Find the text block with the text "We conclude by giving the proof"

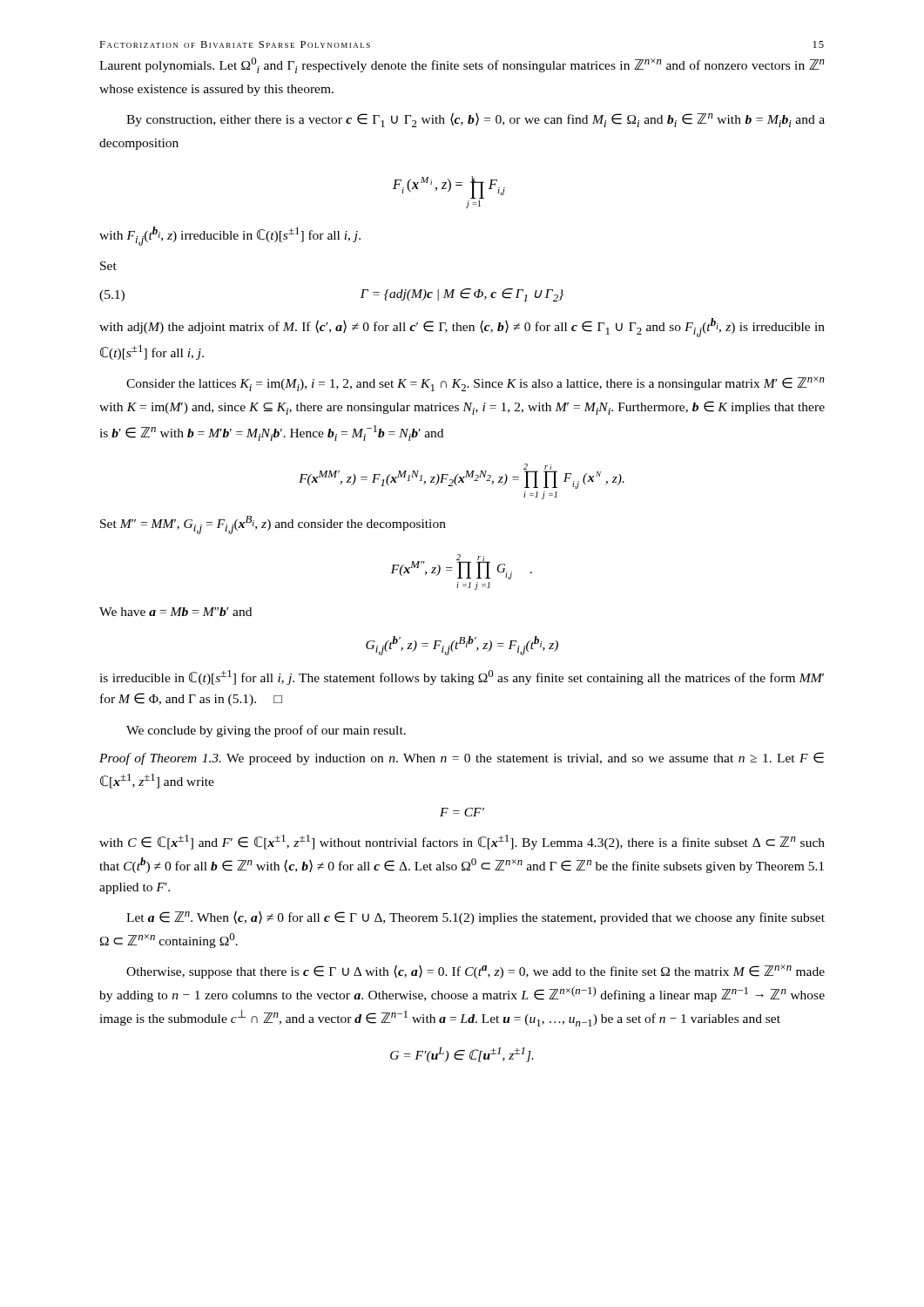pyautogui.click(x=266, y=731)
